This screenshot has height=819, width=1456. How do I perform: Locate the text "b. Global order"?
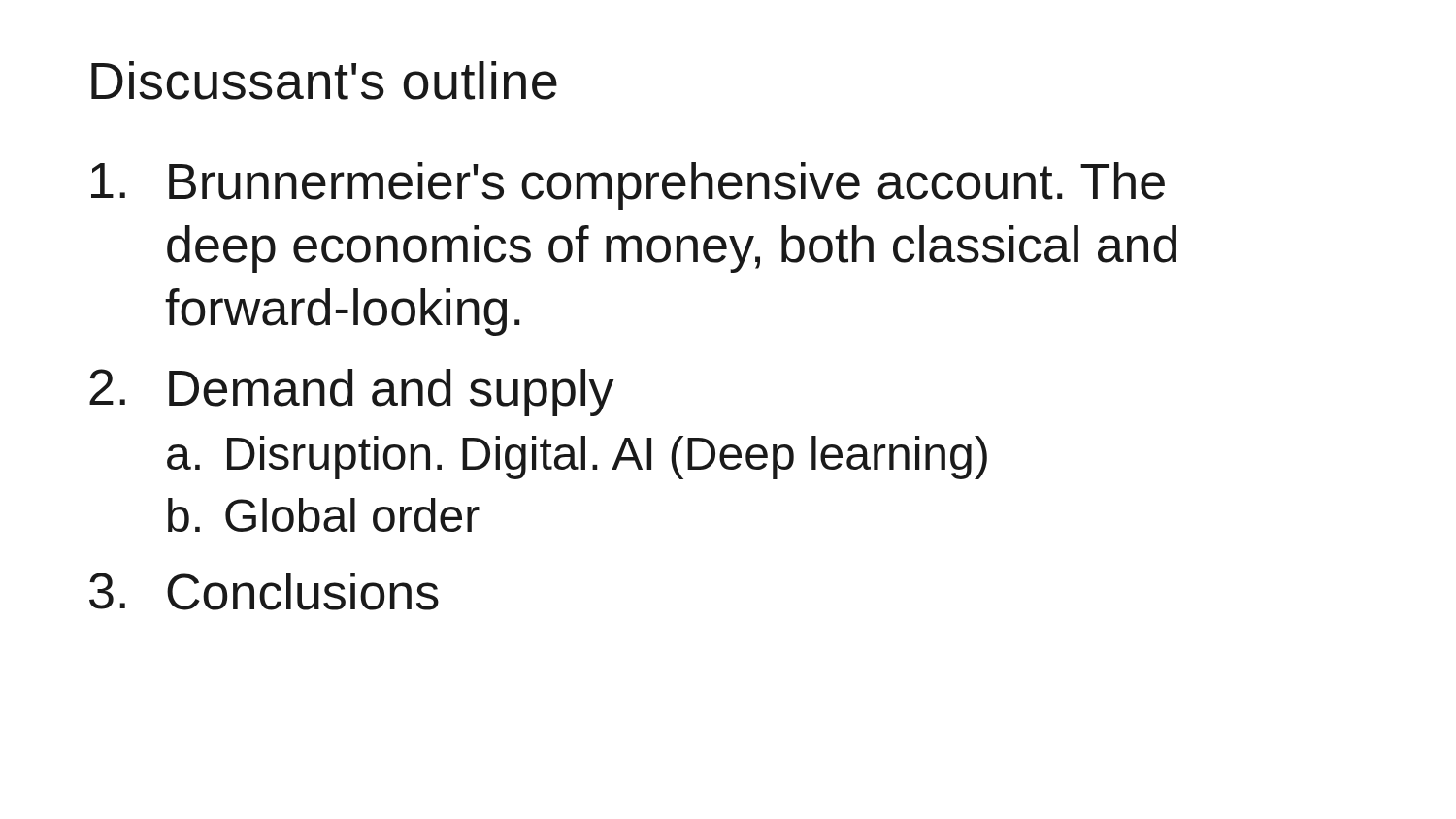(x=322, y=517)
